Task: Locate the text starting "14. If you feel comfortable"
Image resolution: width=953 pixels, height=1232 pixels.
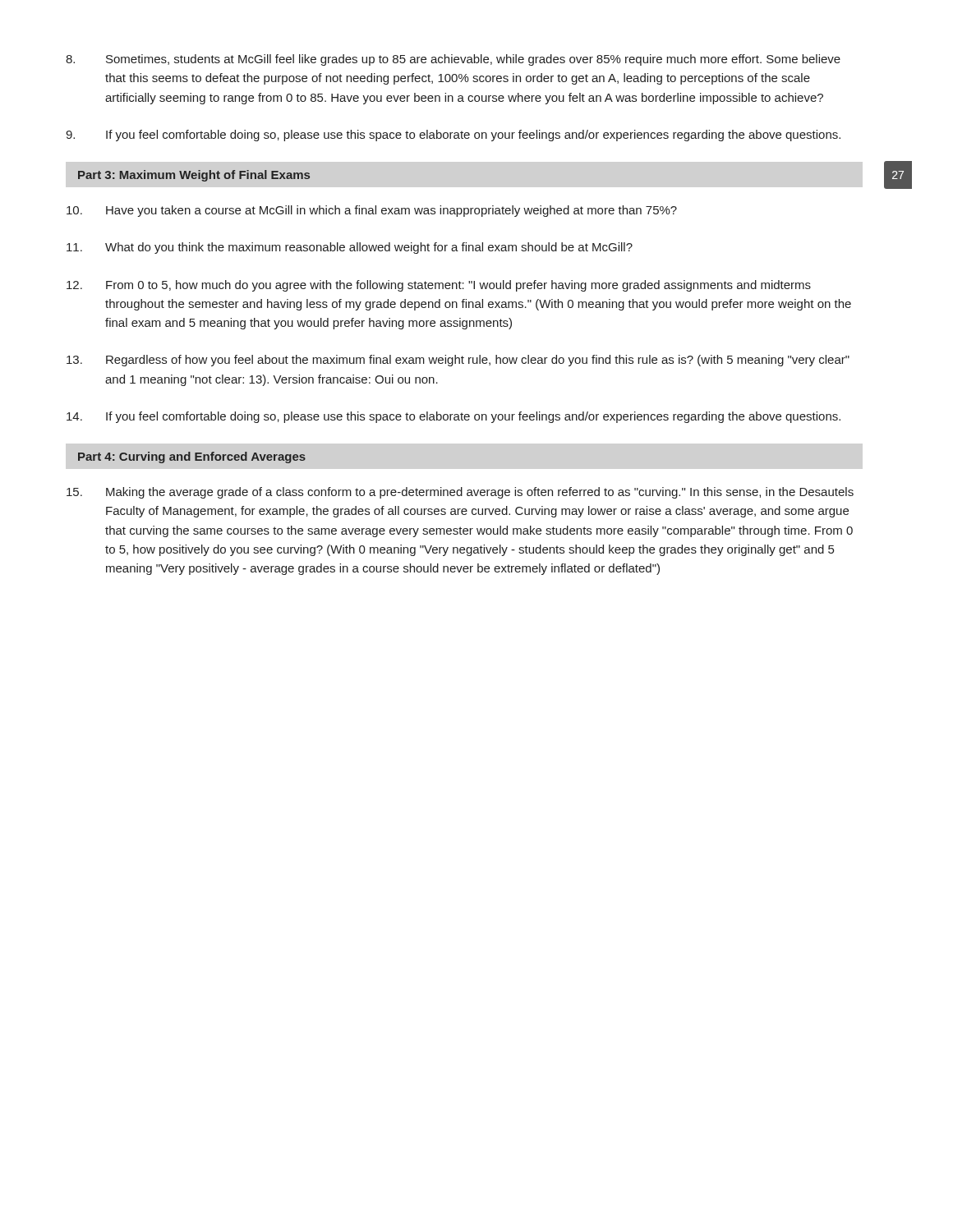Action: pyautogui.click(x=464, y=416)
